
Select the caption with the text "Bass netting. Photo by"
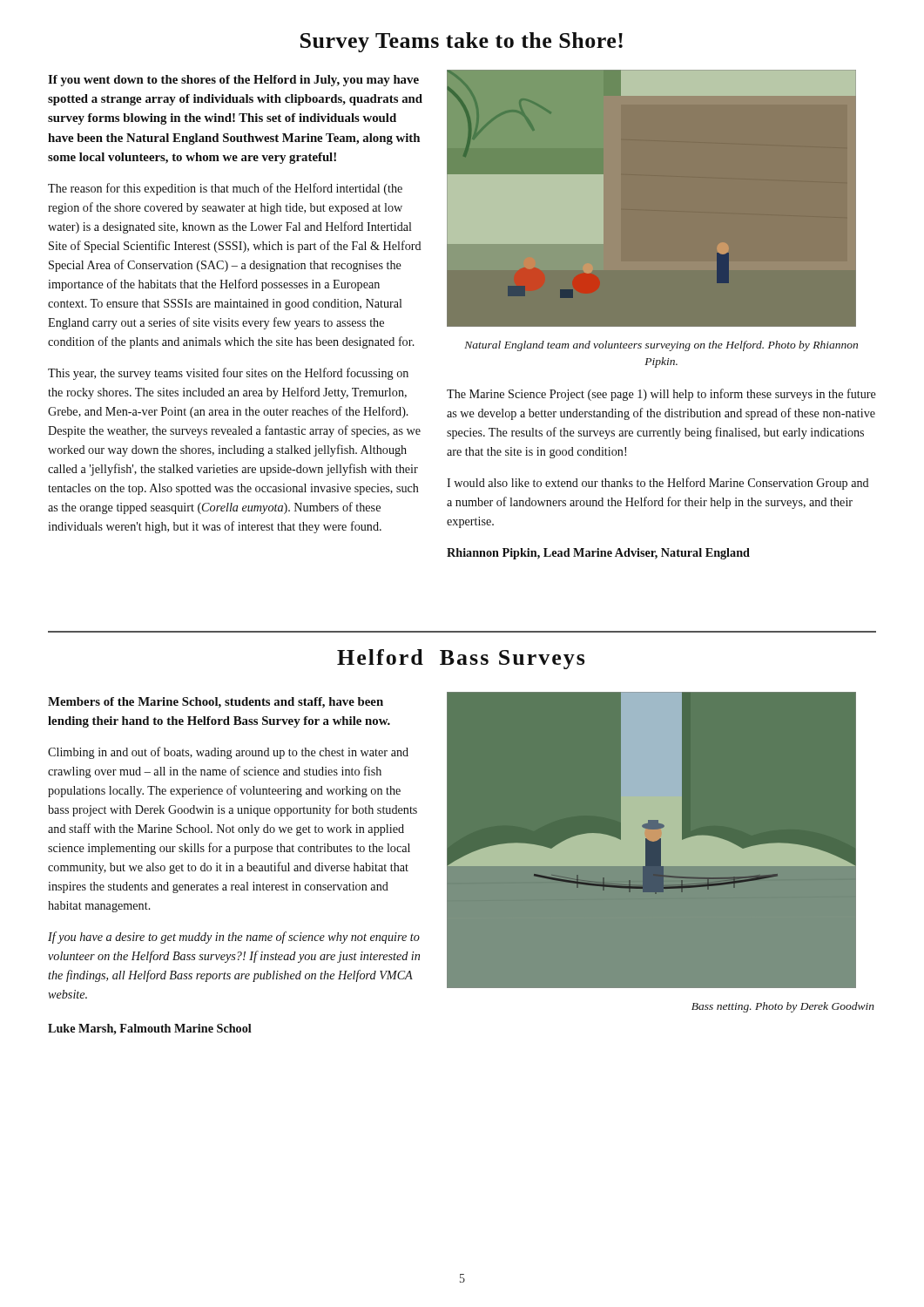(x=783, y=1006)
